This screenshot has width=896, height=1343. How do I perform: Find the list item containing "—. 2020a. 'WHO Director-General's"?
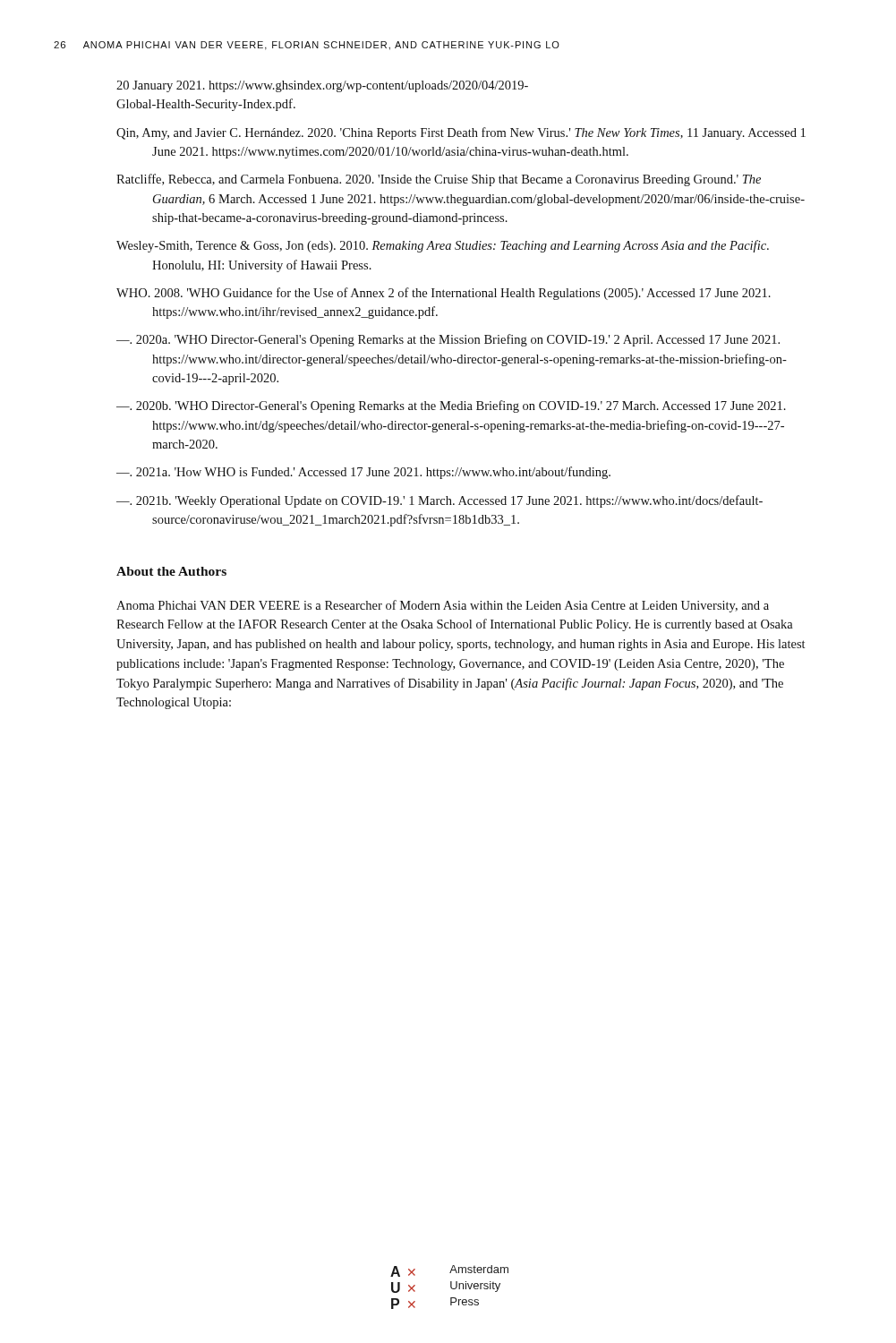[x=451, y=359]
